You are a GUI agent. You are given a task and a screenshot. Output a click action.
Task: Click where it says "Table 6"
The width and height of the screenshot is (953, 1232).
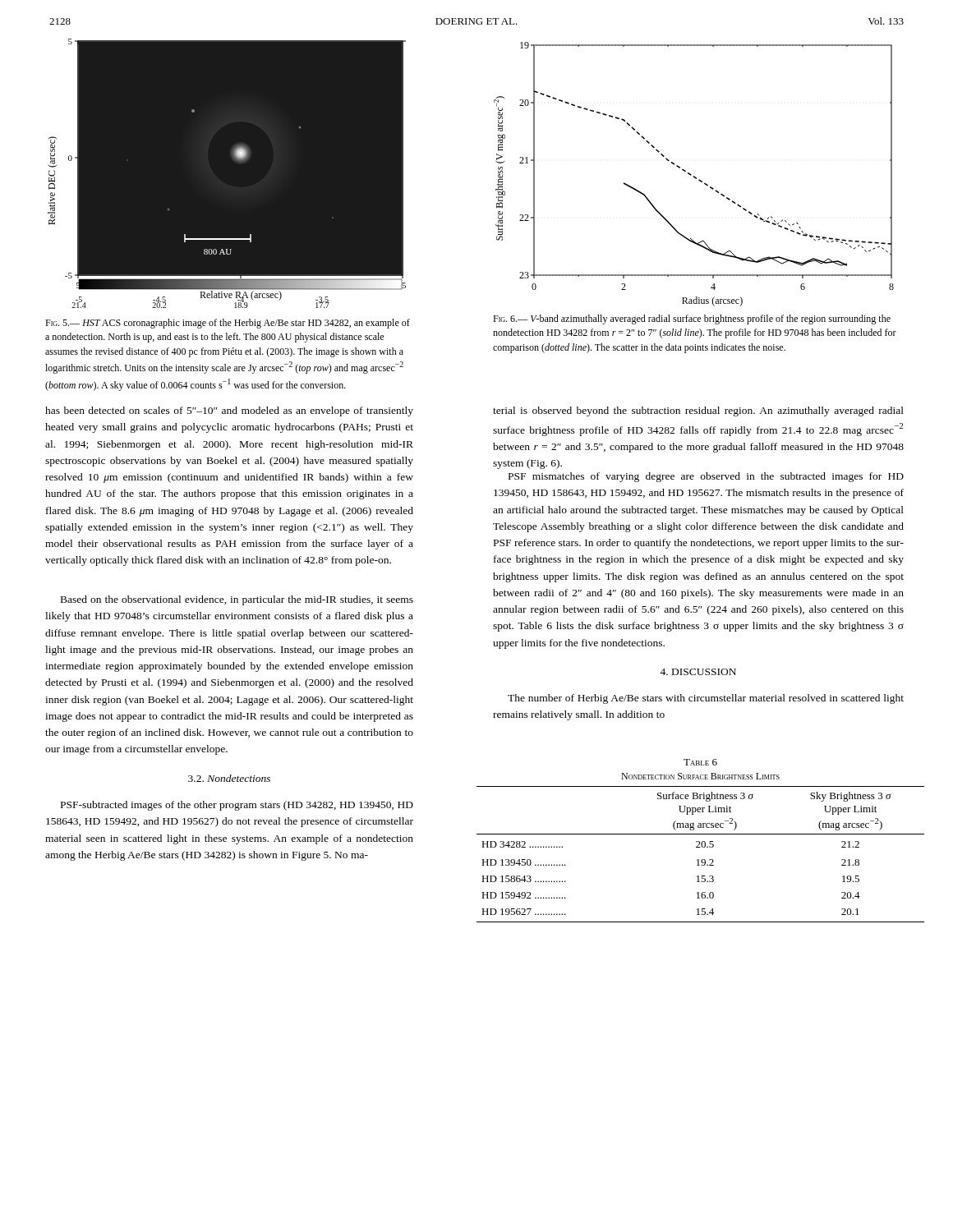[700, 762]
